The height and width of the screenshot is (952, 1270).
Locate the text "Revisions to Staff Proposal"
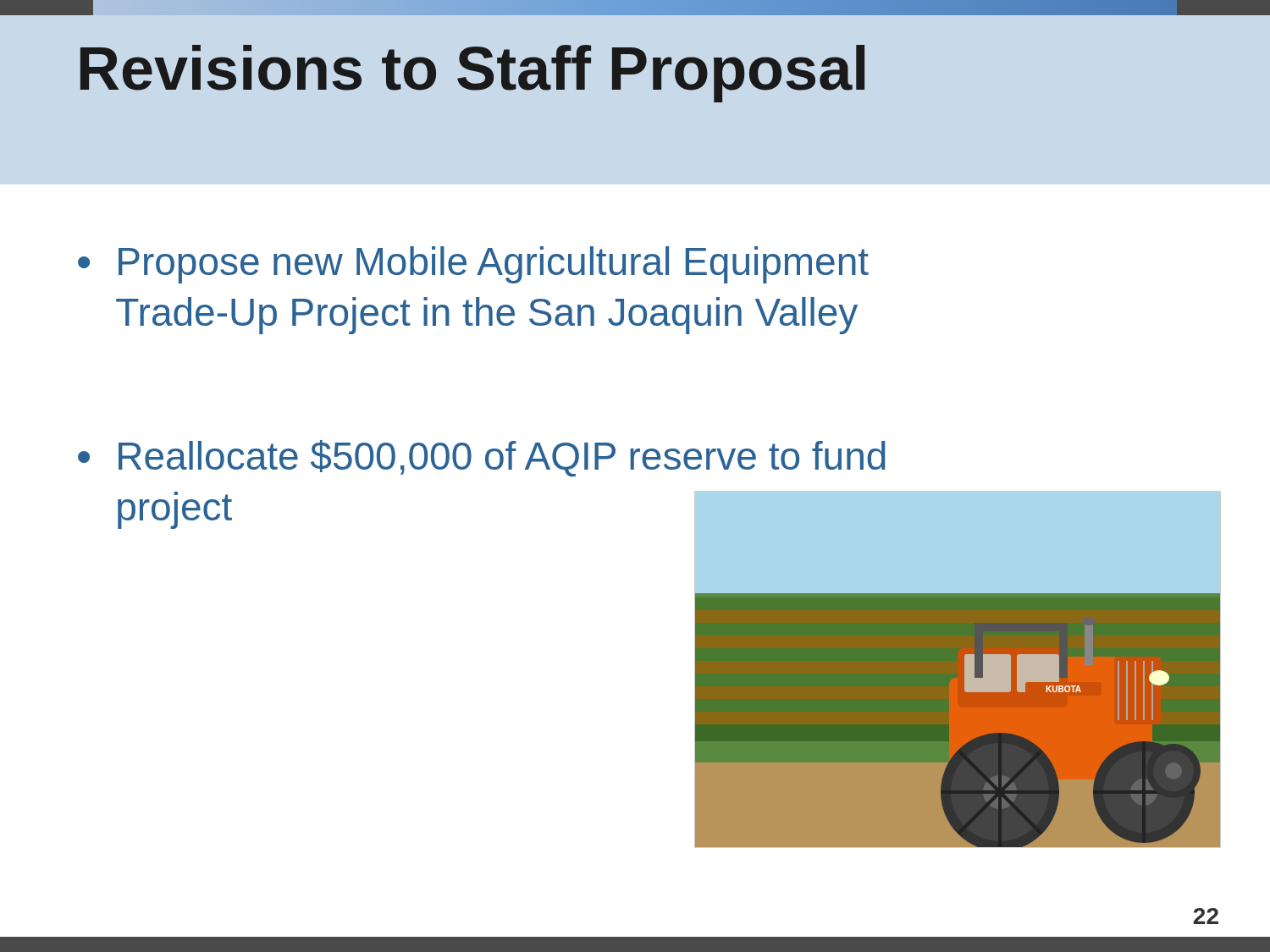[473, 69]
